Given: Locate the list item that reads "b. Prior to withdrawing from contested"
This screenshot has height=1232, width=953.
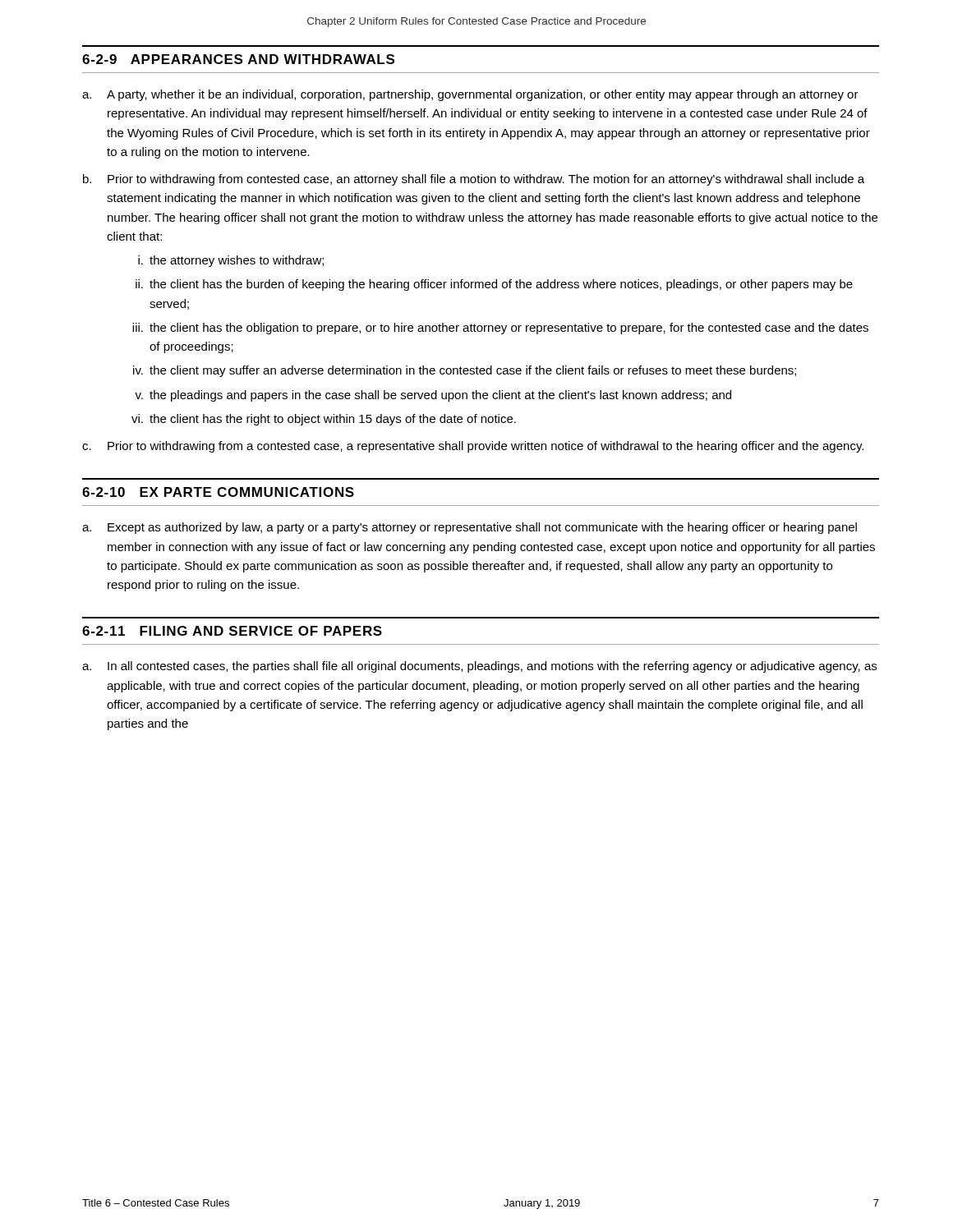Looking at the screenshot, I should pos(481,299).
